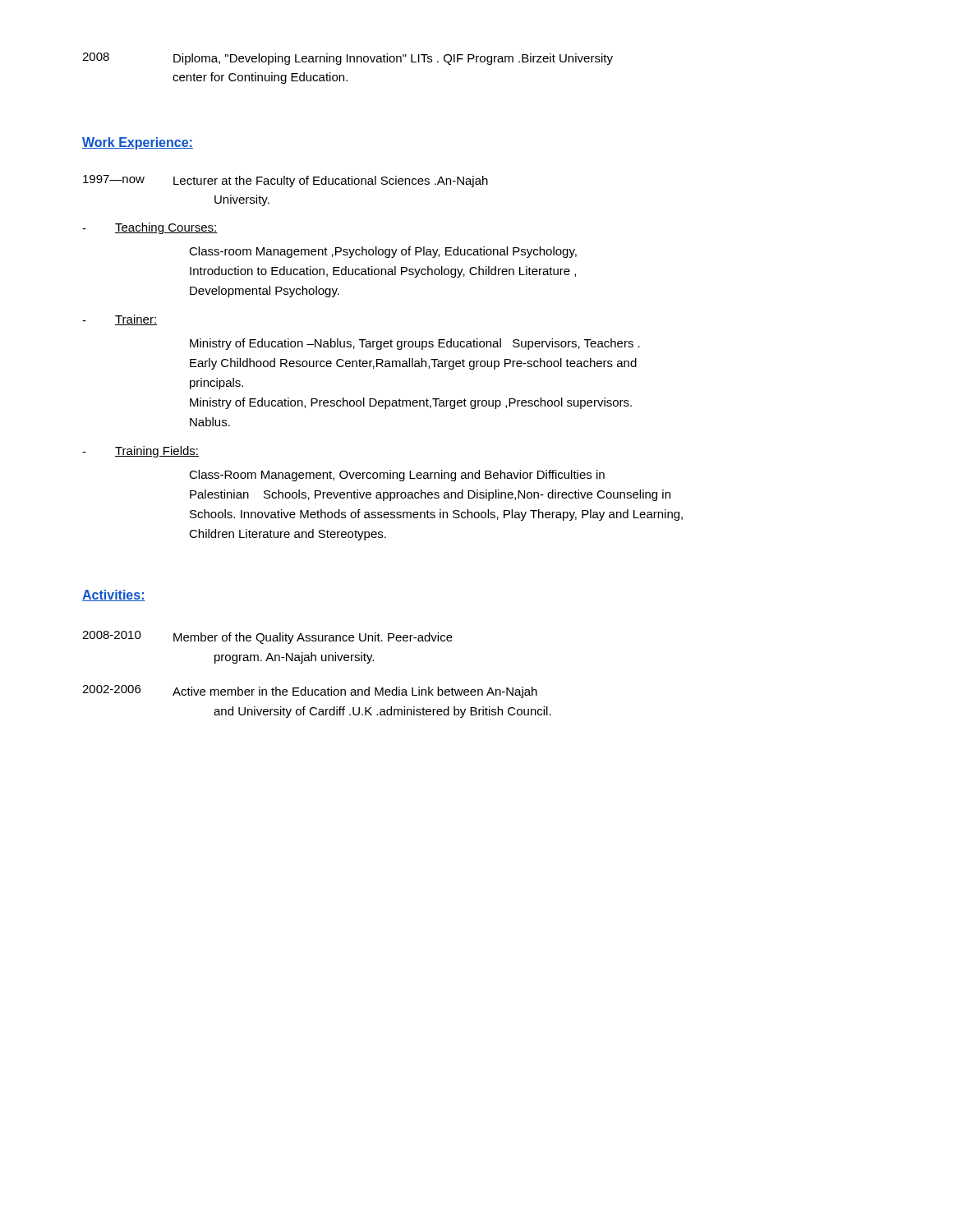This screenshot has width=953, height=1232.
Task: Find the block on this page that starts "2002-2006 Active member in the Education and"
Action: tap(476, 701)
